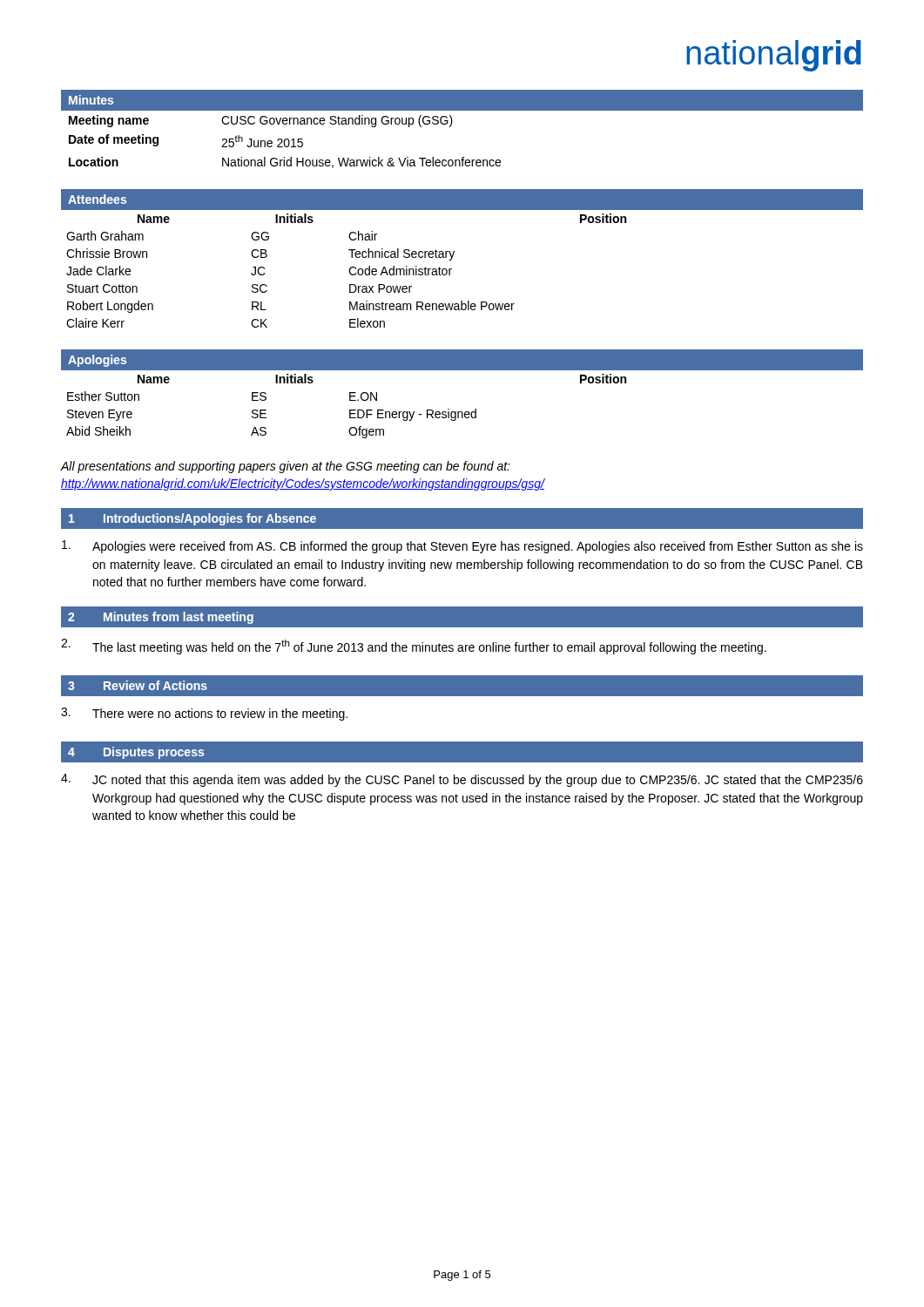Click on the table containing "EDF Energy -"
Screen dimensions: 1307x924
pyautogui.click(x=462, y=405)
